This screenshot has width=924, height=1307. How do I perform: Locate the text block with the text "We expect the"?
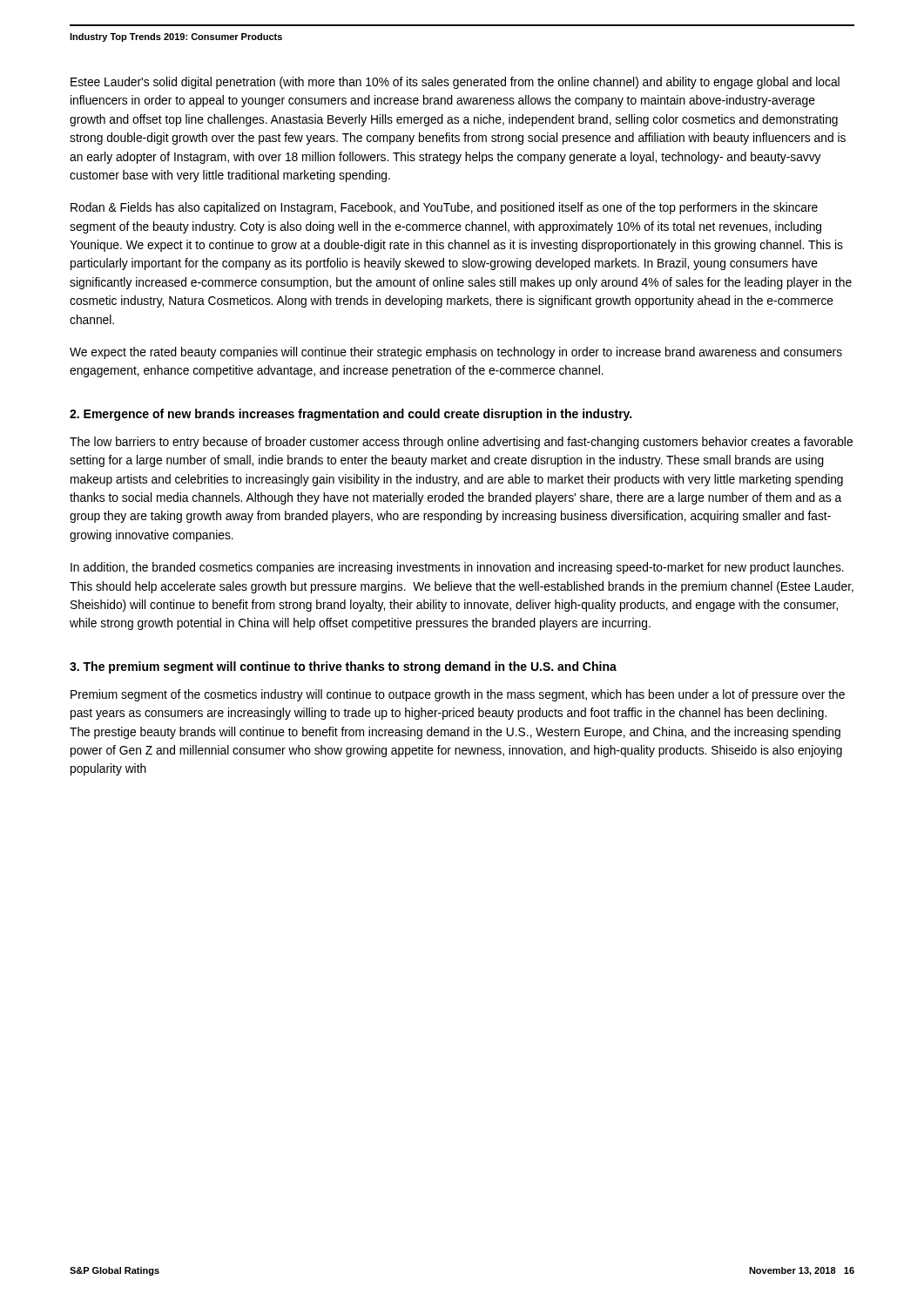pyautogui.click(x=456, y=362)
